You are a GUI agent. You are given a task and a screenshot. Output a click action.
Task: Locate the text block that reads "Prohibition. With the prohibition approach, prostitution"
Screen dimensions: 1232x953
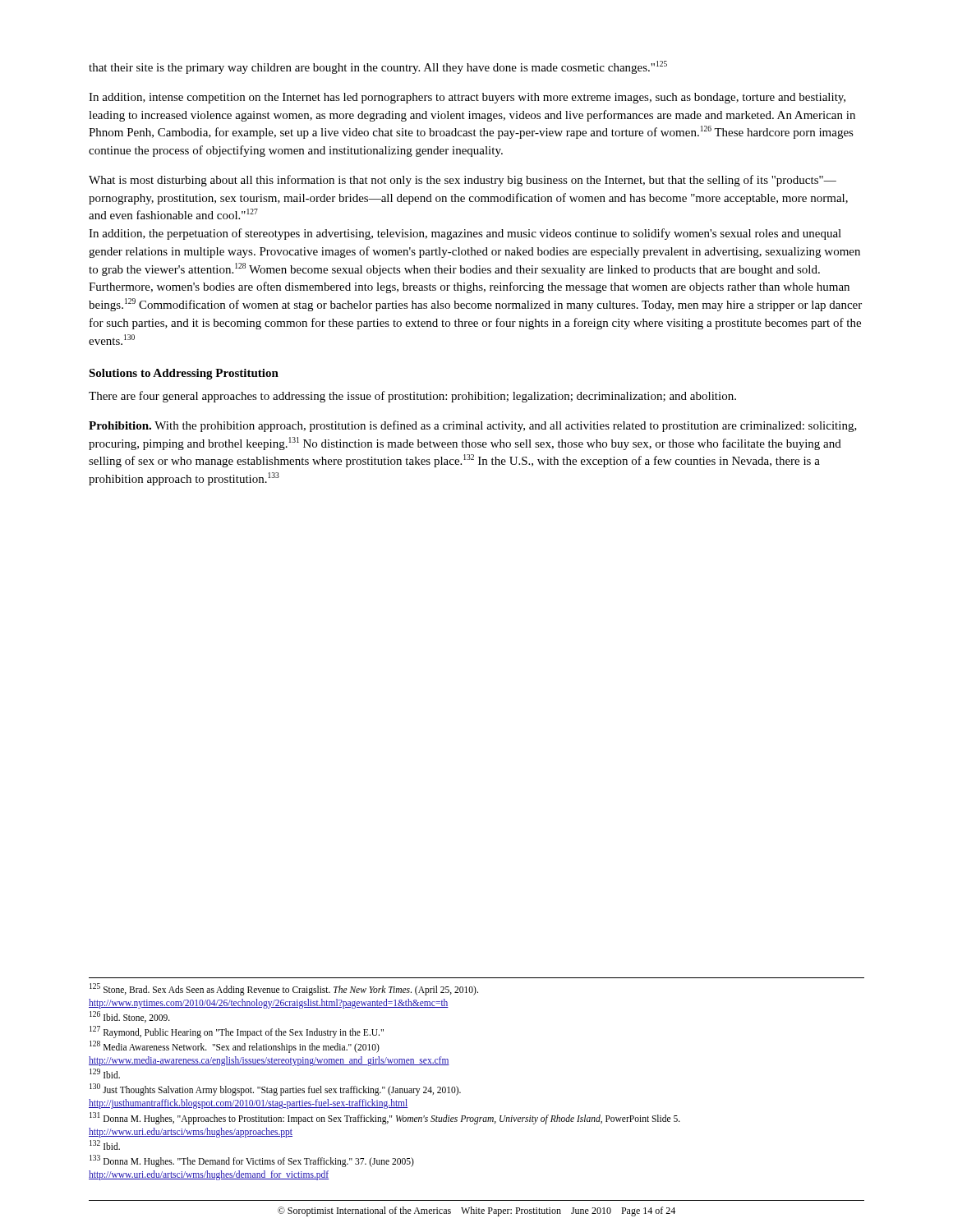point(473,452)
